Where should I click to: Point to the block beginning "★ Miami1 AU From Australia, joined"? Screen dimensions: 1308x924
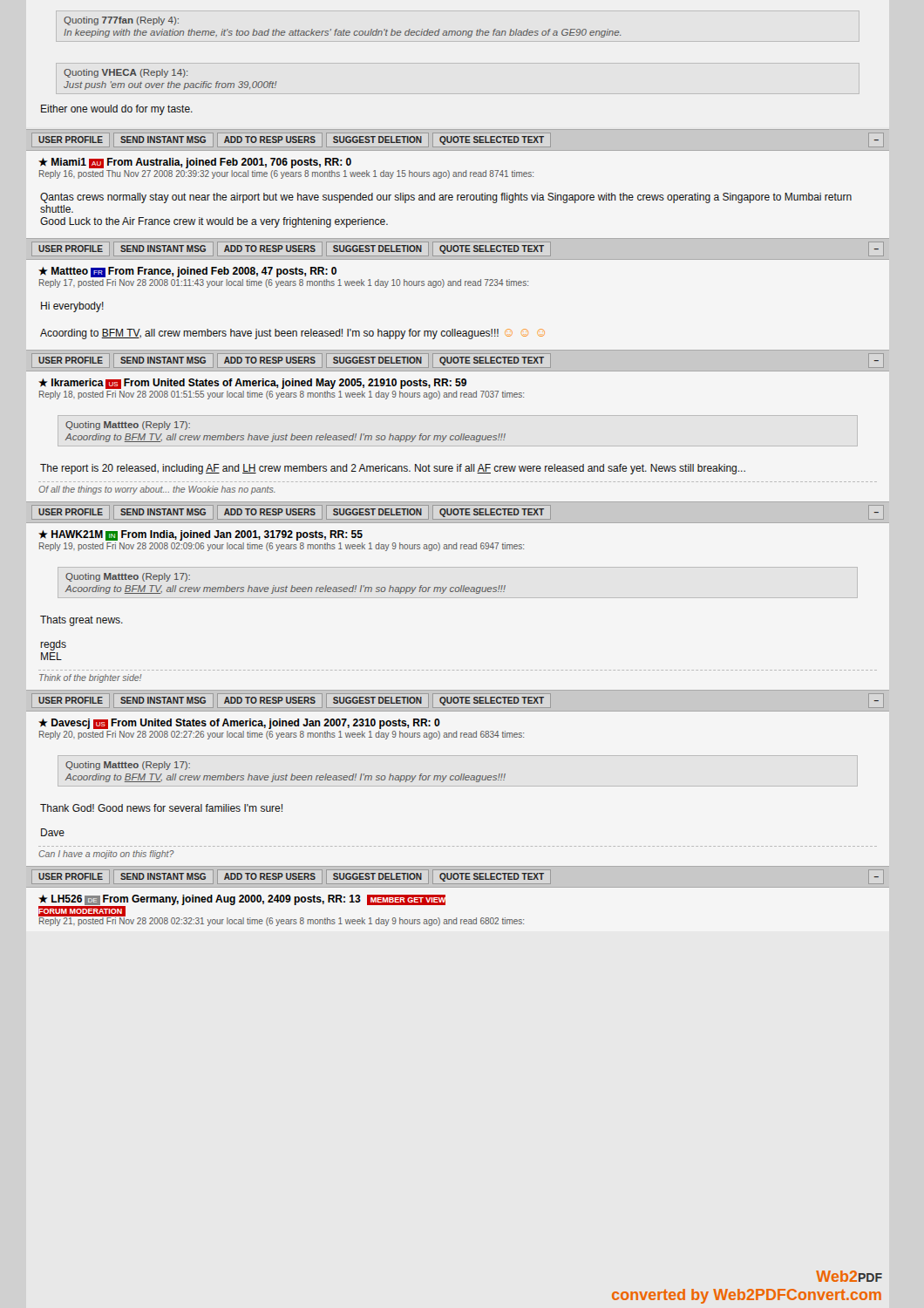coord(458,167)
